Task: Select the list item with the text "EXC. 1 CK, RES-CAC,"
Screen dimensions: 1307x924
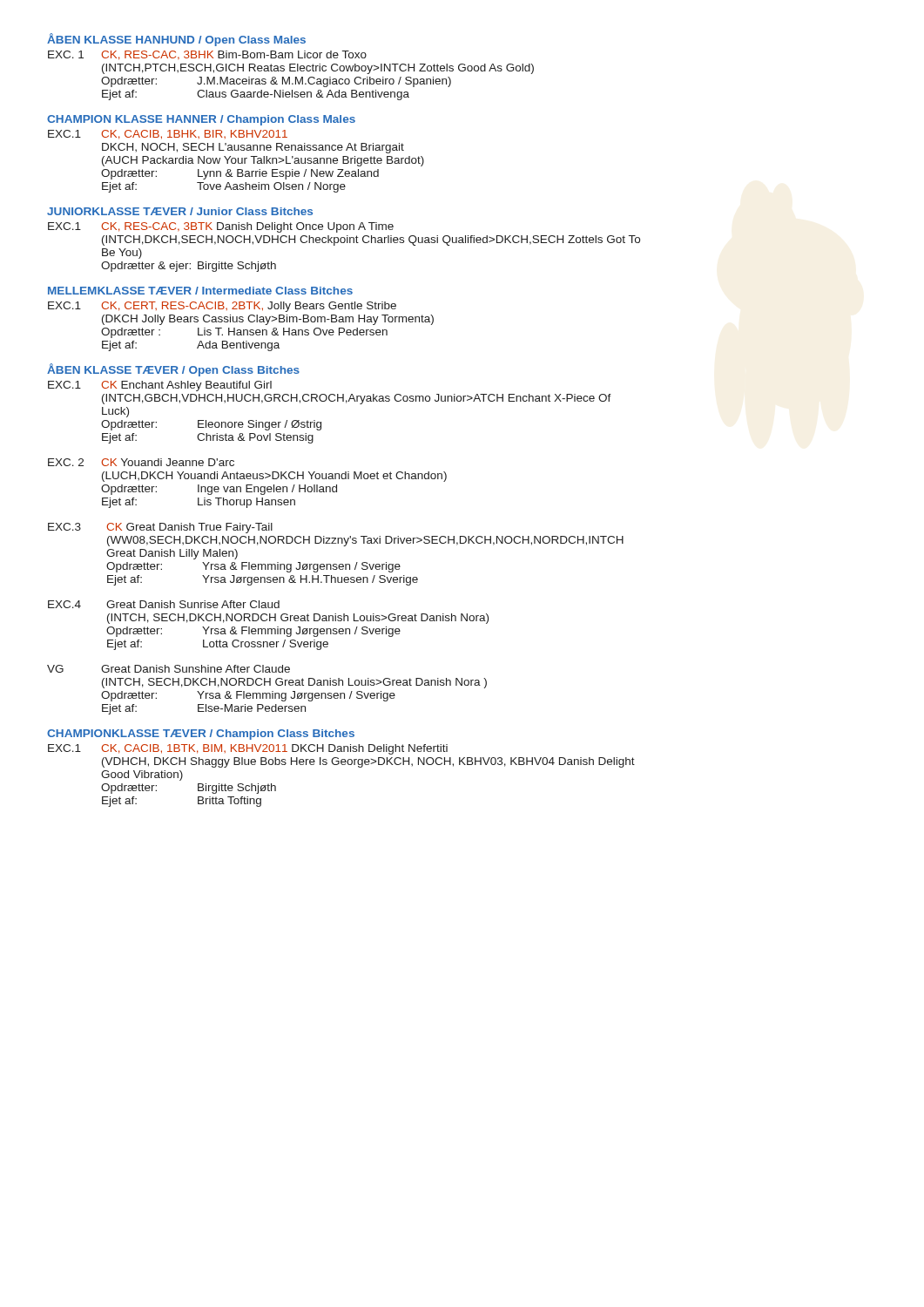Action: coord(462,74)
